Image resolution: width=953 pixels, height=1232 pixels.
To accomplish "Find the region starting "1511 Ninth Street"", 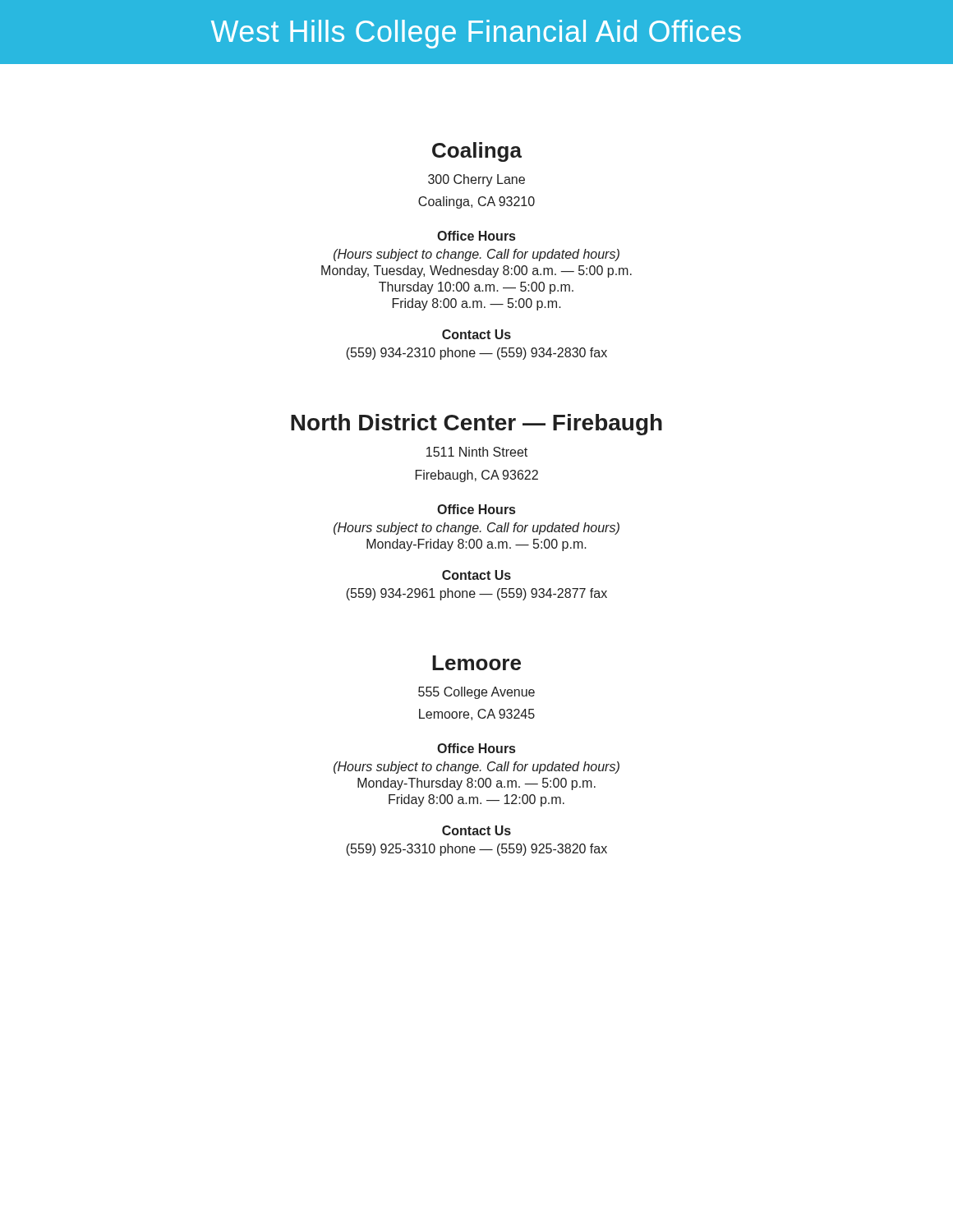I will coord(476,464).
